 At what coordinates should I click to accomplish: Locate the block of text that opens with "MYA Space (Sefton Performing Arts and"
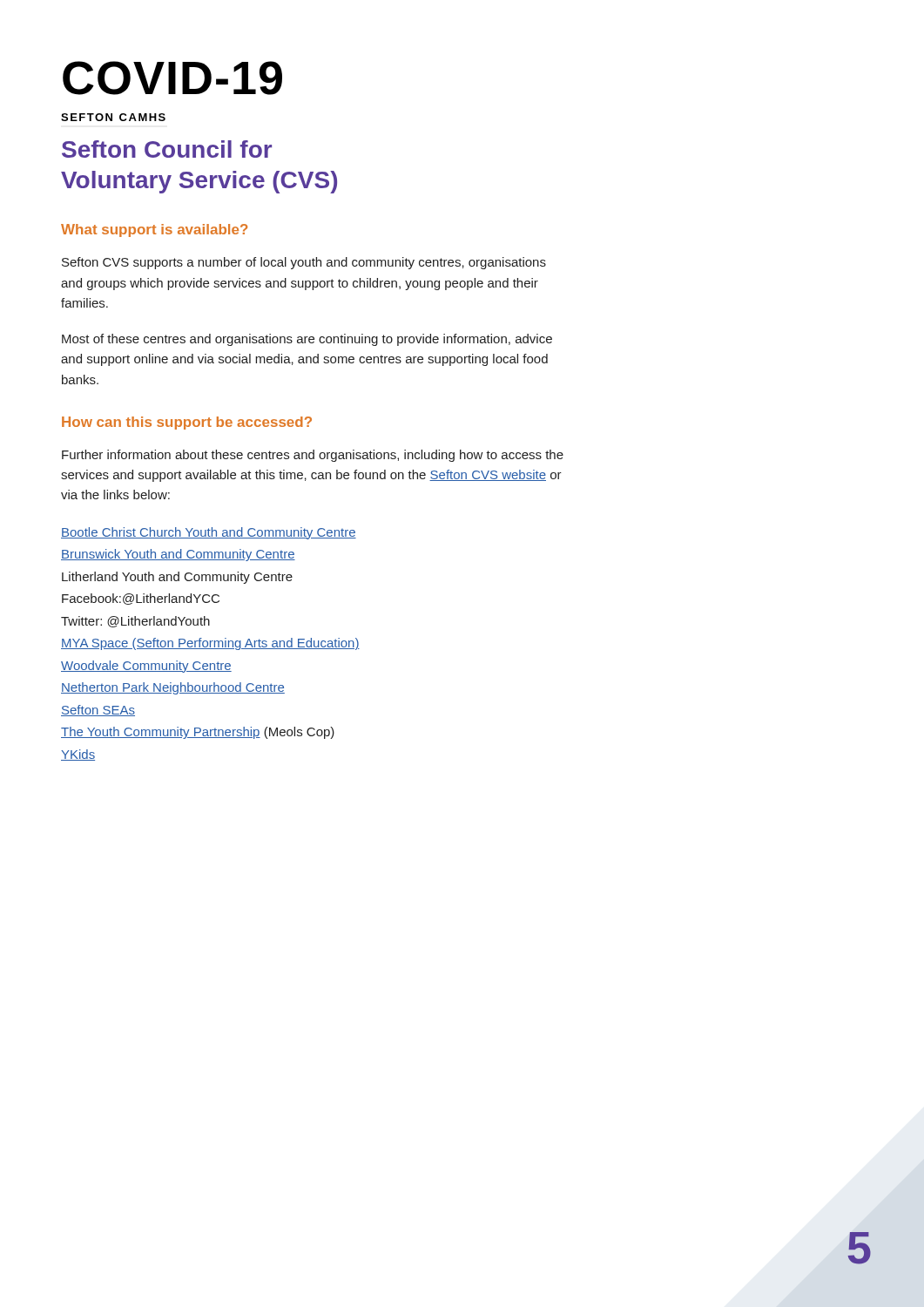(x=314, y=643)
